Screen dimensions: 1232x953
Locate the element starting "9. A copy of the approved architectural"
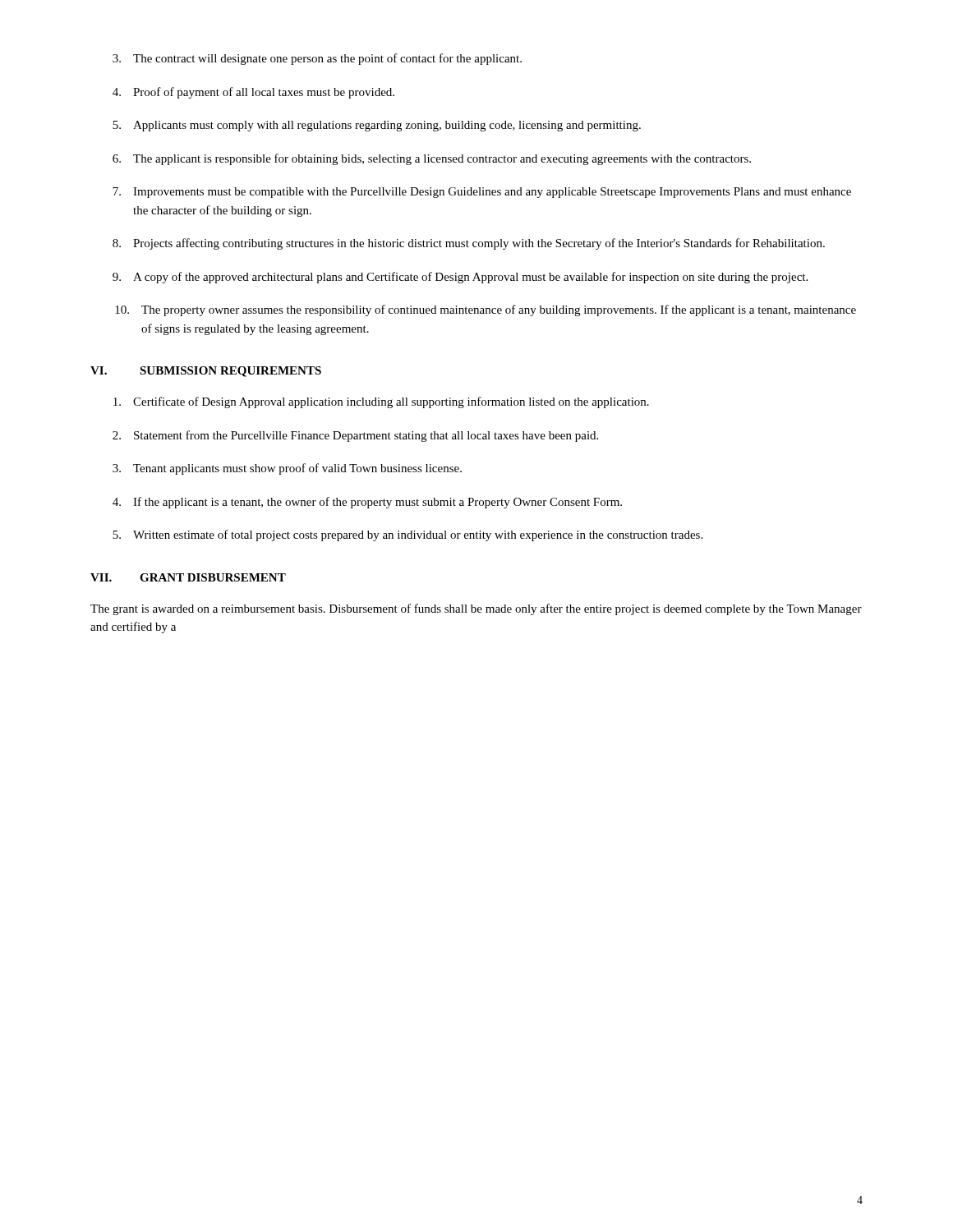click(x=476, y=277)
